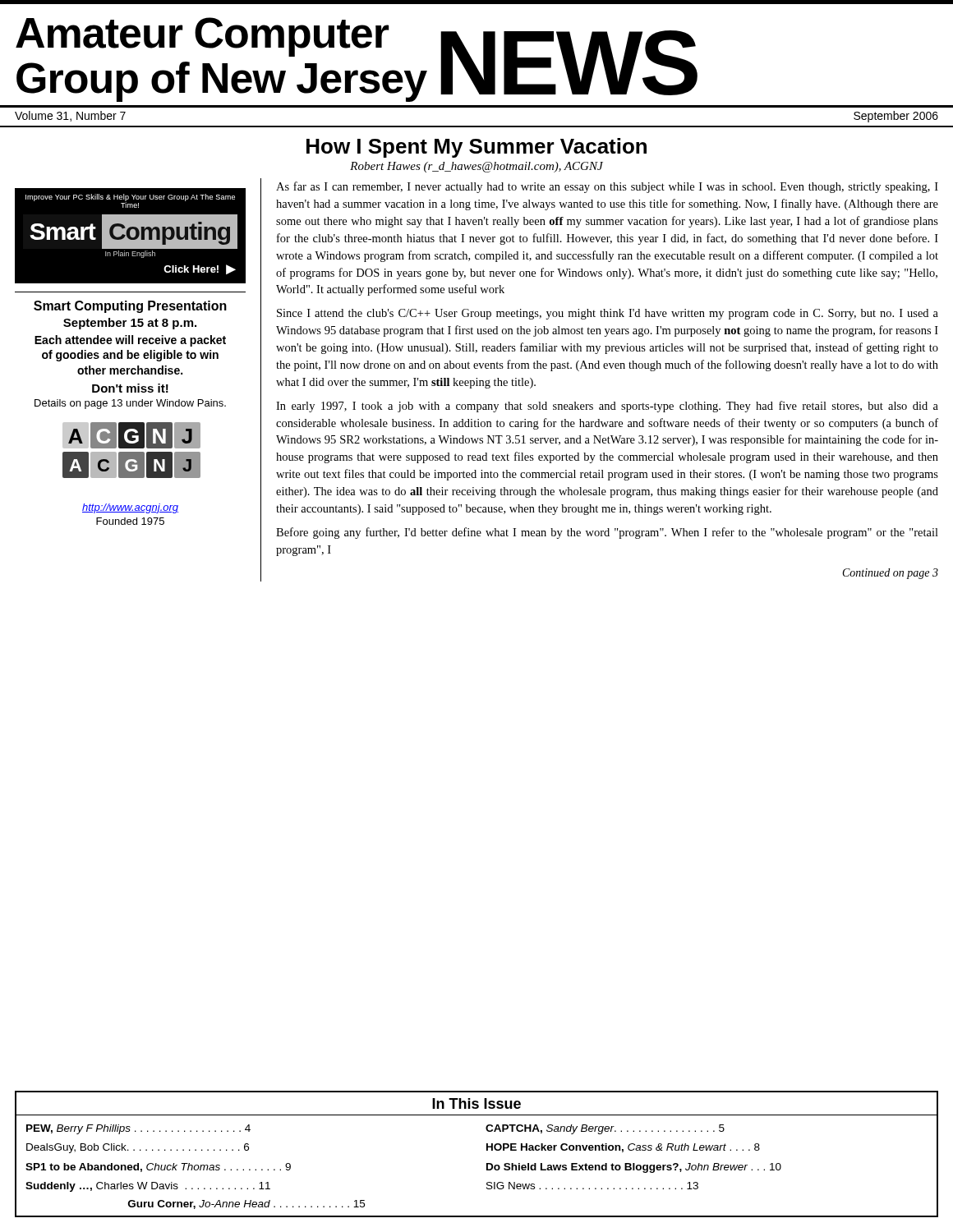The width and height of the screenshot is (953, 1232).
Task: Find the table that mentions "PEW, Berry F Phillips ."
Action: [476, 1154]
